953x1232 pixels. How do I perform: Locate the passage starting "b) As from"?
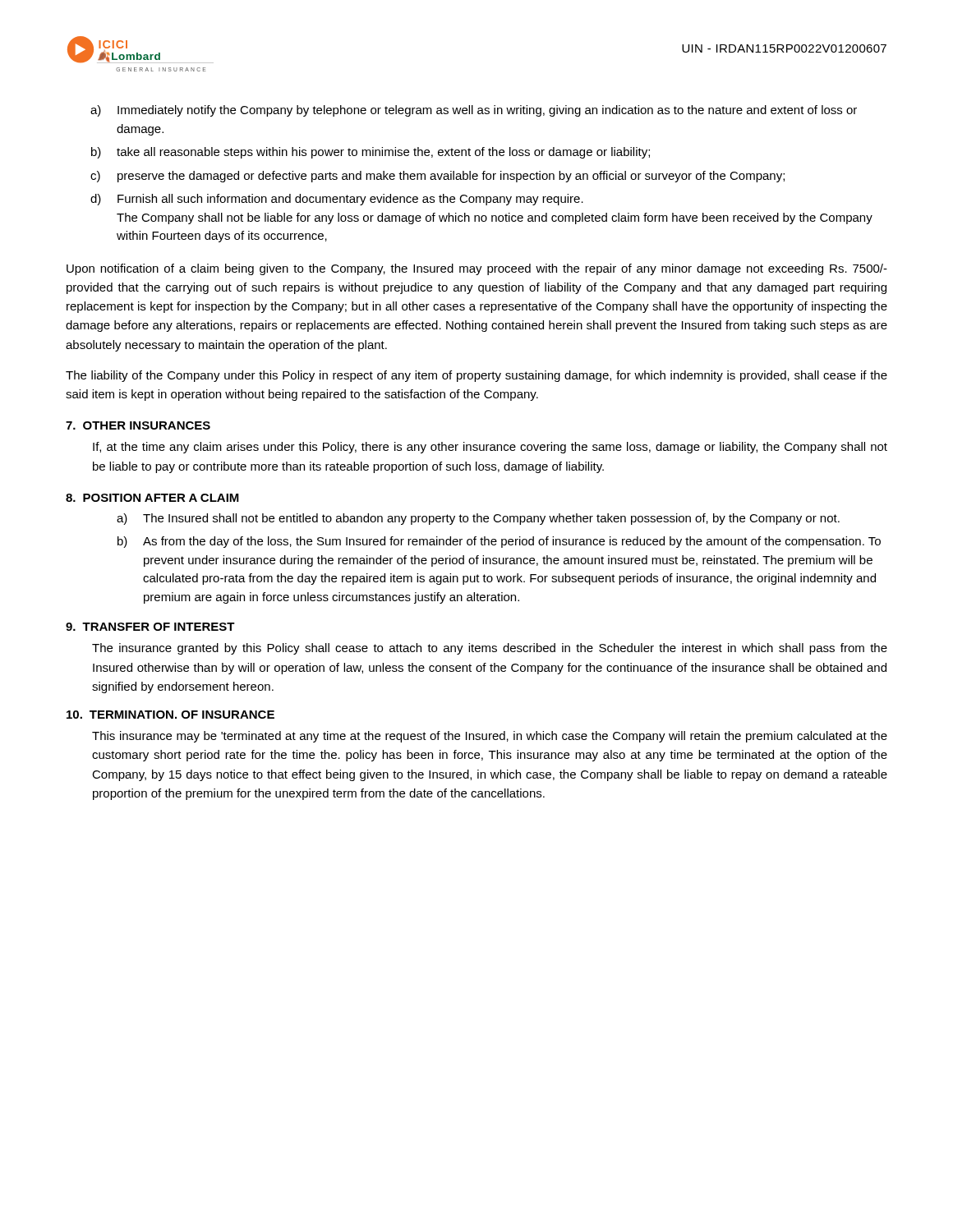[x=502, y=569]
